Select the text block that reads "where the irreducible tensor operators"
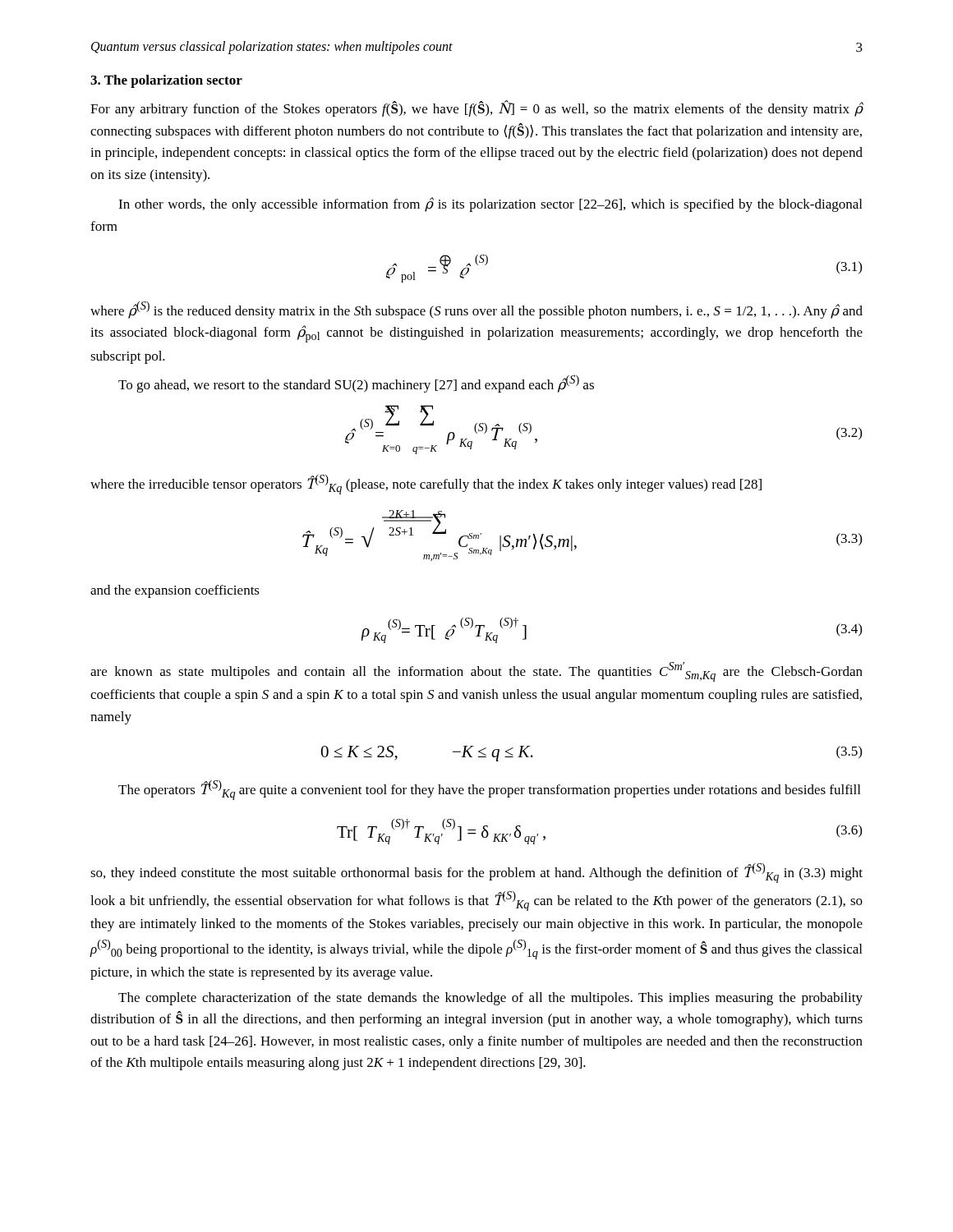This screenshot has width=953, height=1232. click(x=476, y=484)
